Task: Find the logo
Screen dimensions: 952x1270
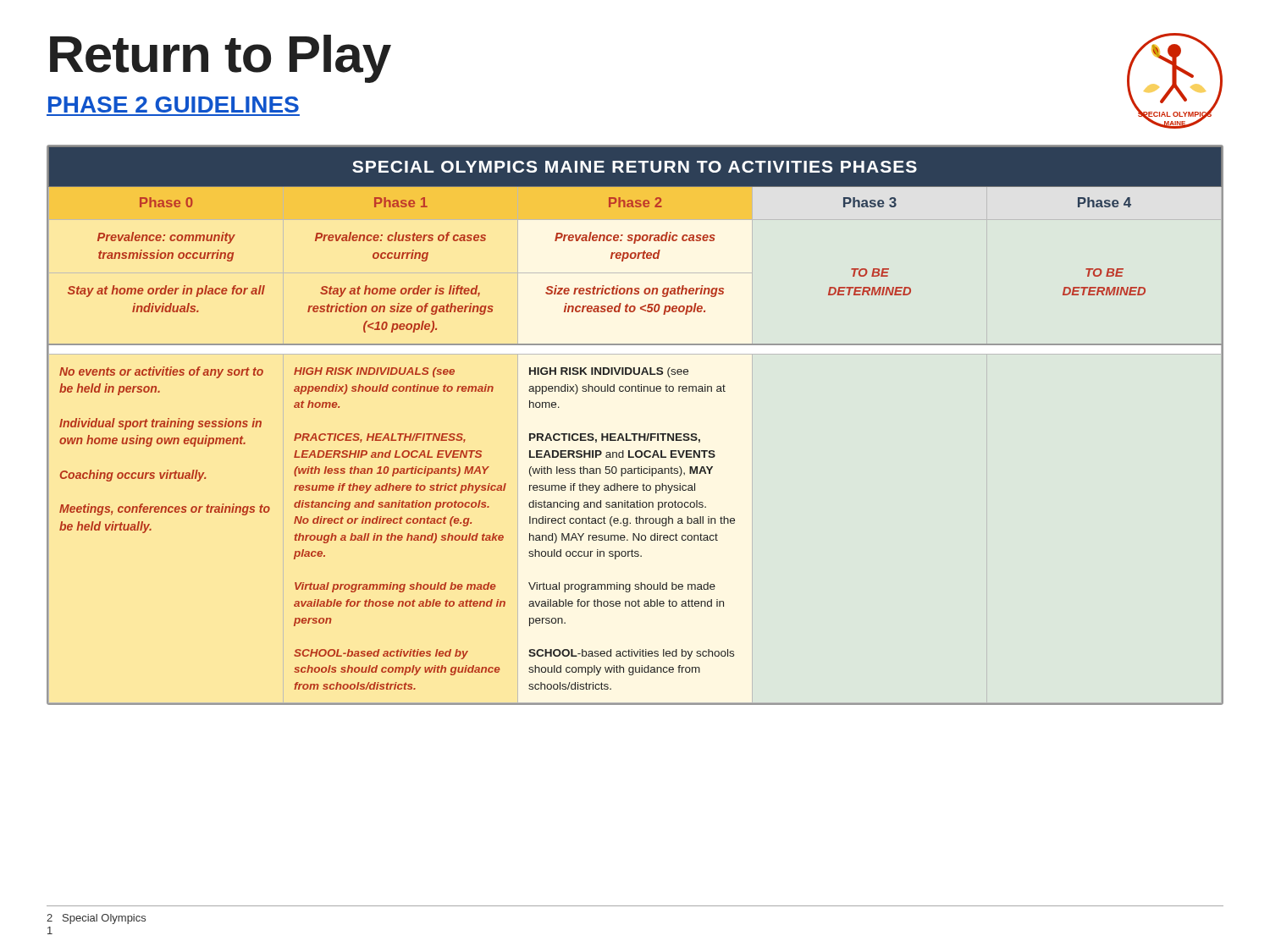Action: coord(1175,81)
